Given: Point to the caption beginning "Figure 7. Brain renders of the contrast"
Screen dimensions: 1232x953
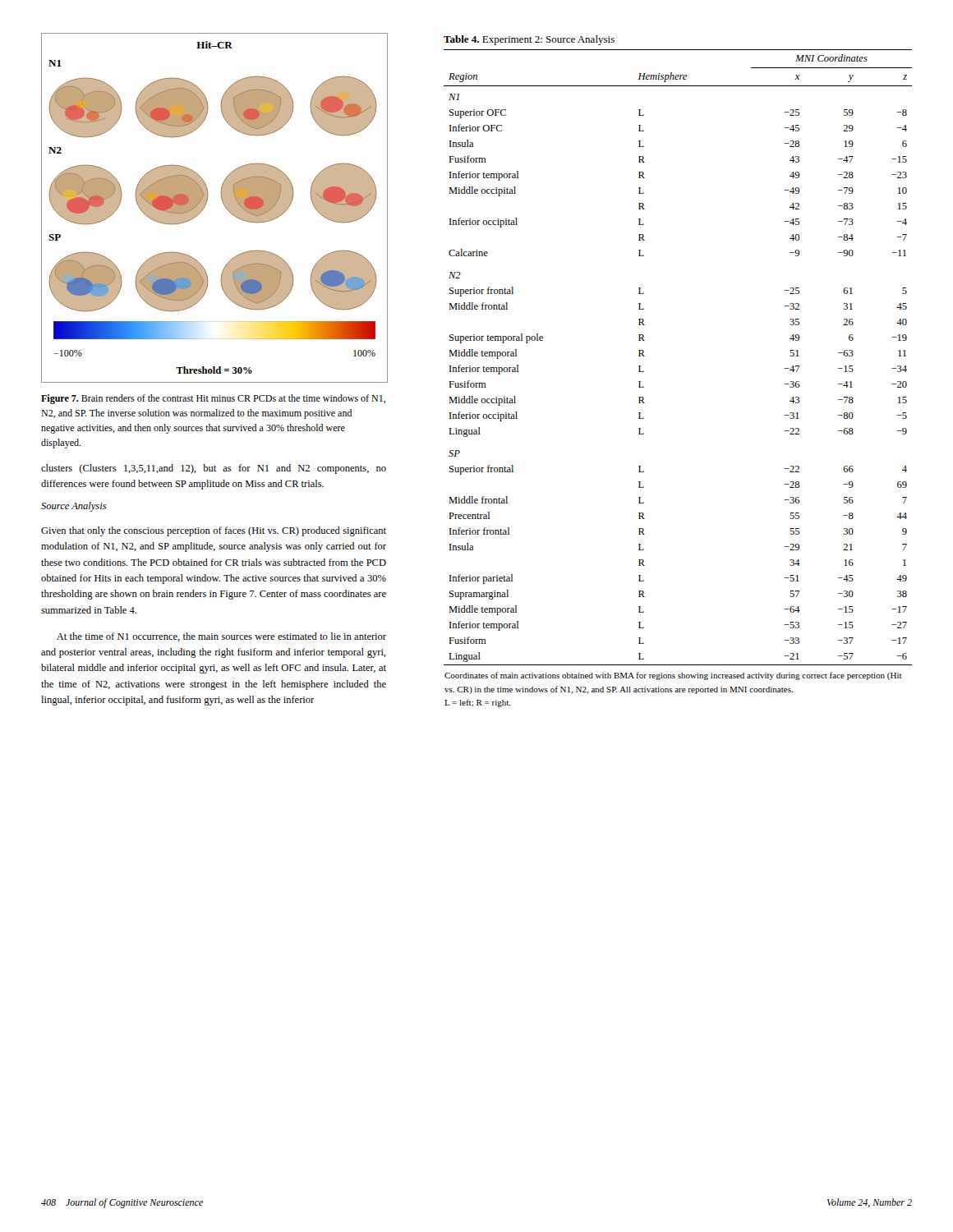Looking at the screenshot, I should pos(214,420).
